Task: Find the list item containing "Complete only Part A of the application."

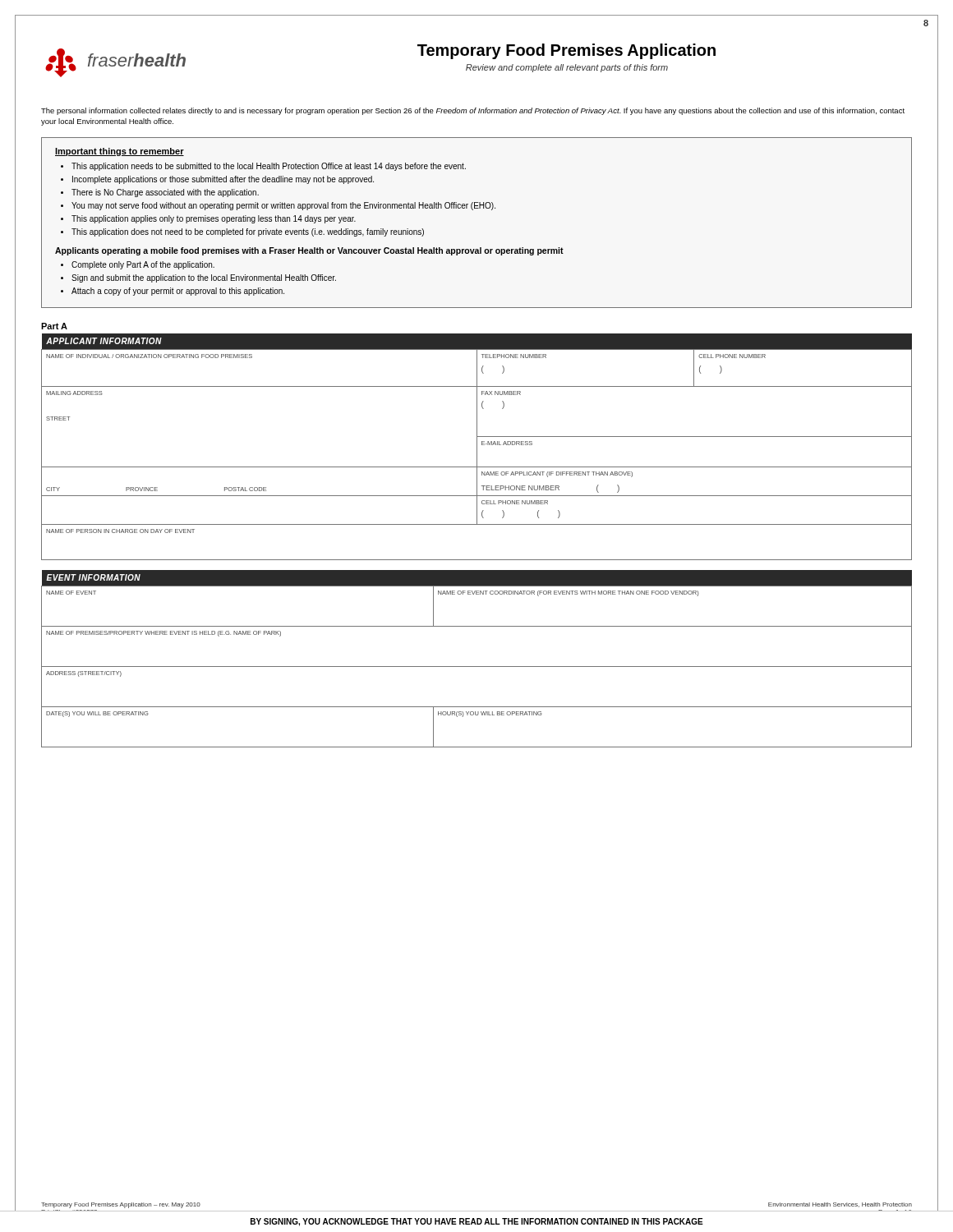Action: (x=143, y=265)
